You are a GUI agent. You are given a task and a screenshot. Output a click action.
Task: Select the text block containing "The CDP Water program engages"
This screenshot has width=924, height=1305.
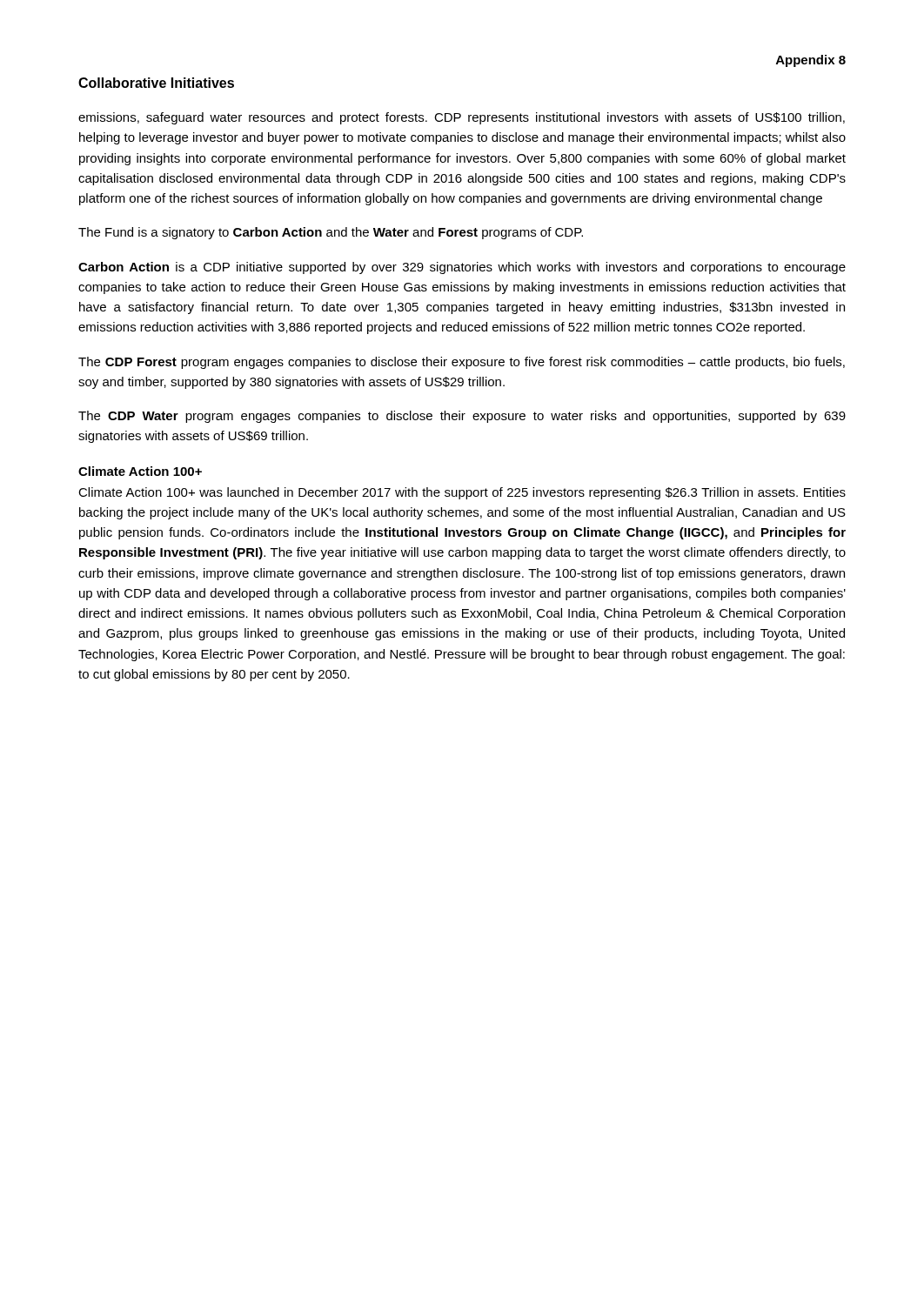point(462,426)
